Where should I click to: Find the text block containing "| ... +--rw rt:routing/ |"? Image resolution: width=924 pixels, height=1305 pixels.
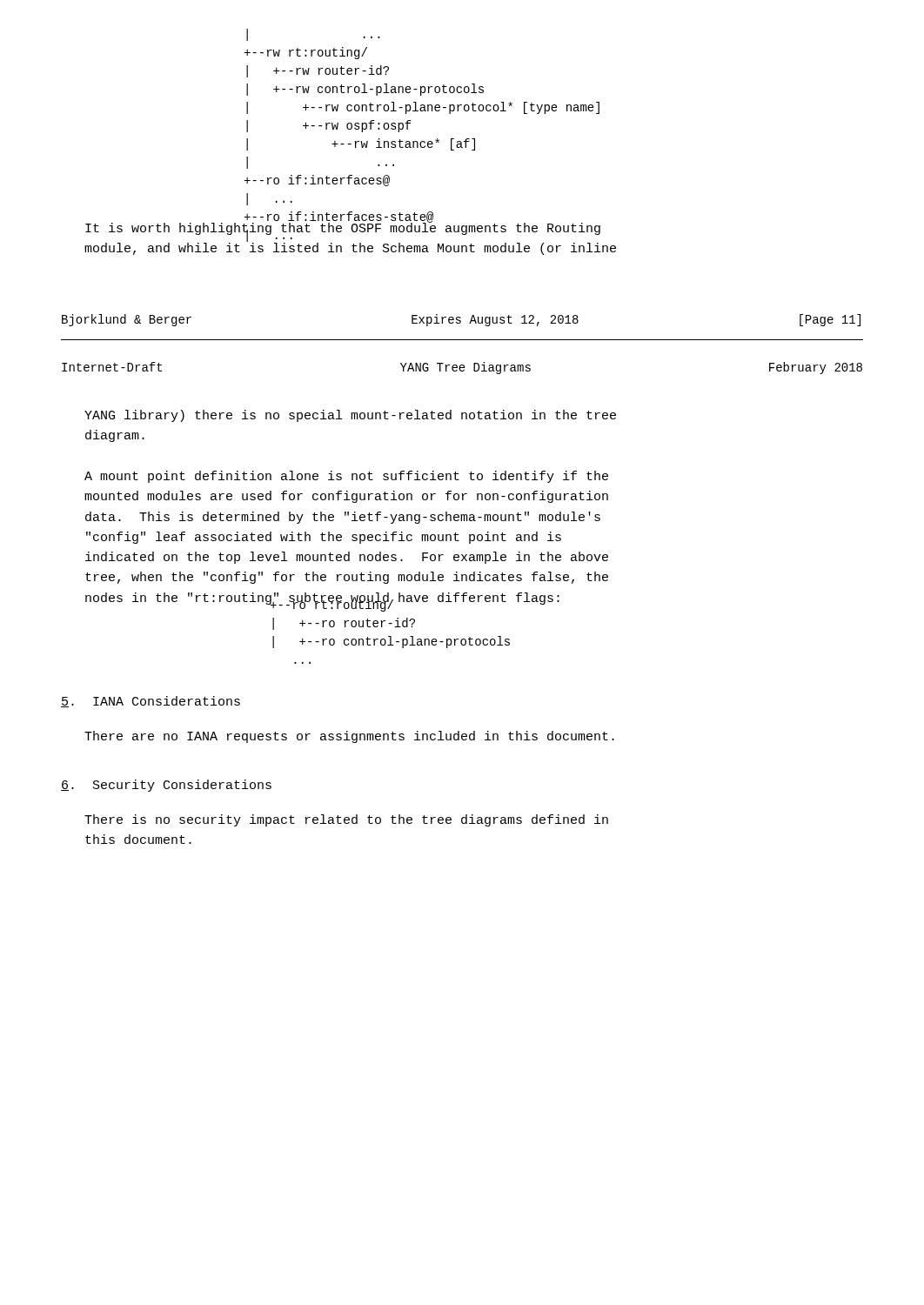pyautogui.click(x=423, y=135)
